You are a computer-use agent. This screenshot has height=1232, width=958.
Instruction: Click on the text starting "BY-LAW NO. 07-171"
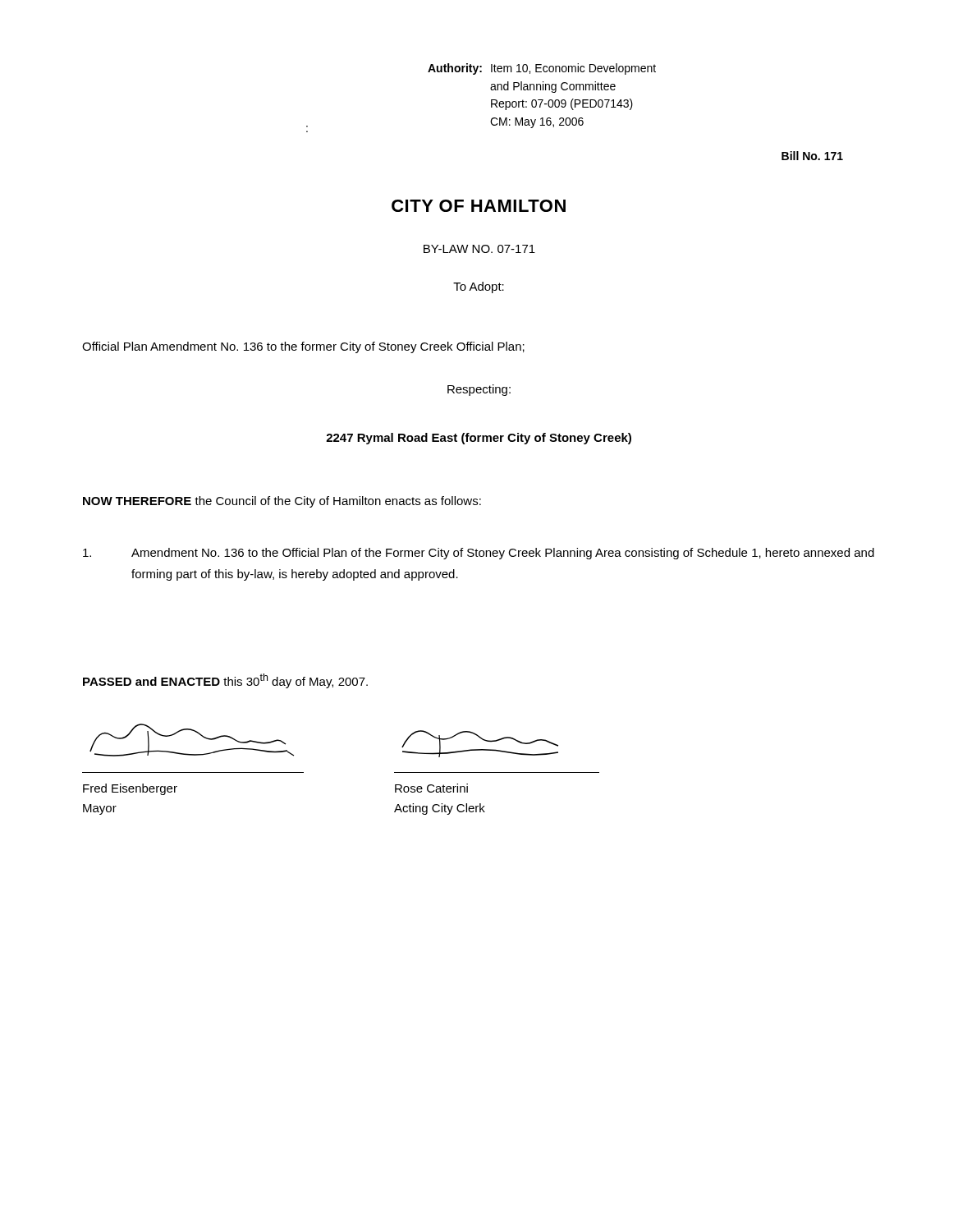(x=479, y=248)
